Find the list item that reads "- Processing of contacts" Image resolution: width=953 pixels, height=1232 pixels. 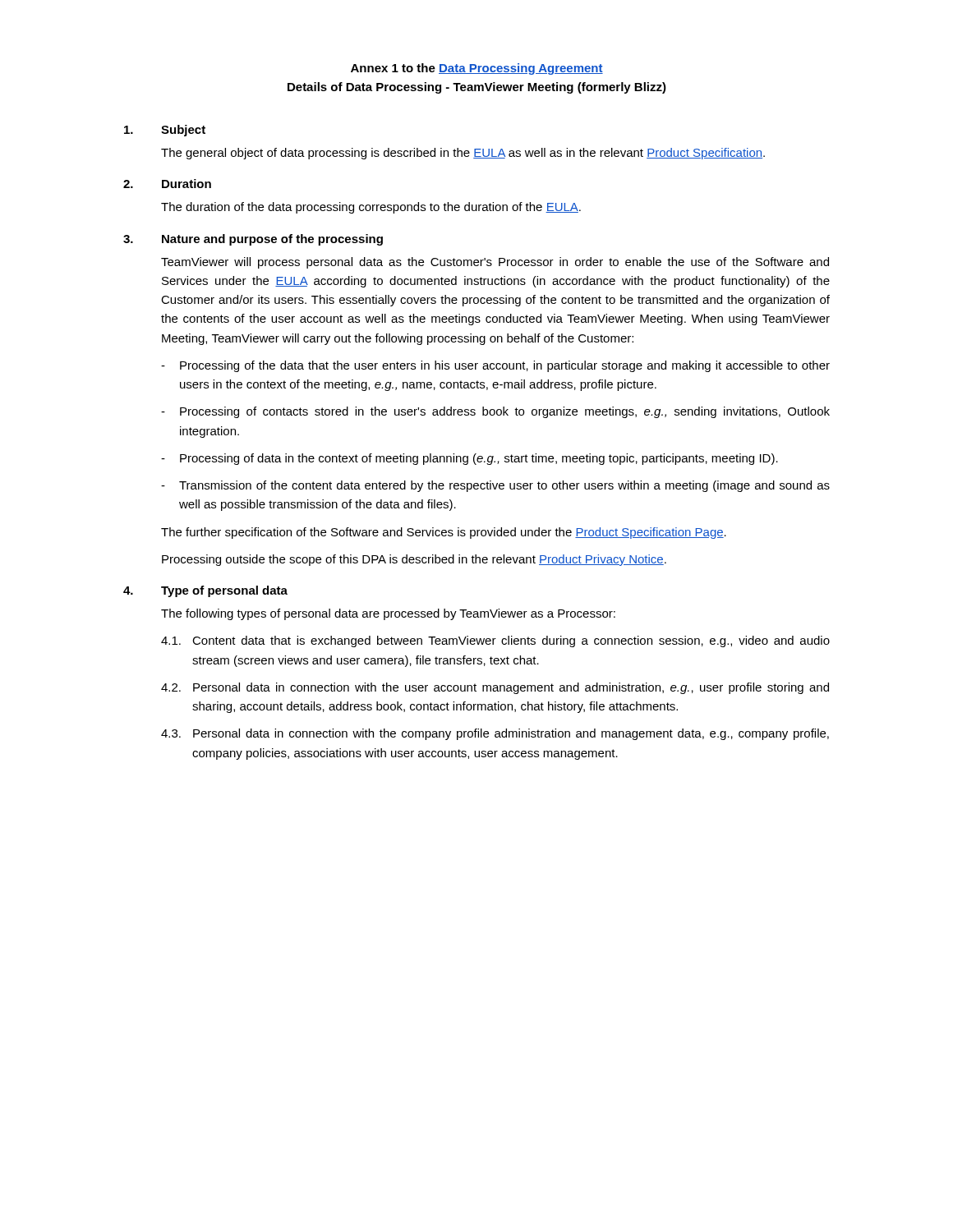coord(495,421)
